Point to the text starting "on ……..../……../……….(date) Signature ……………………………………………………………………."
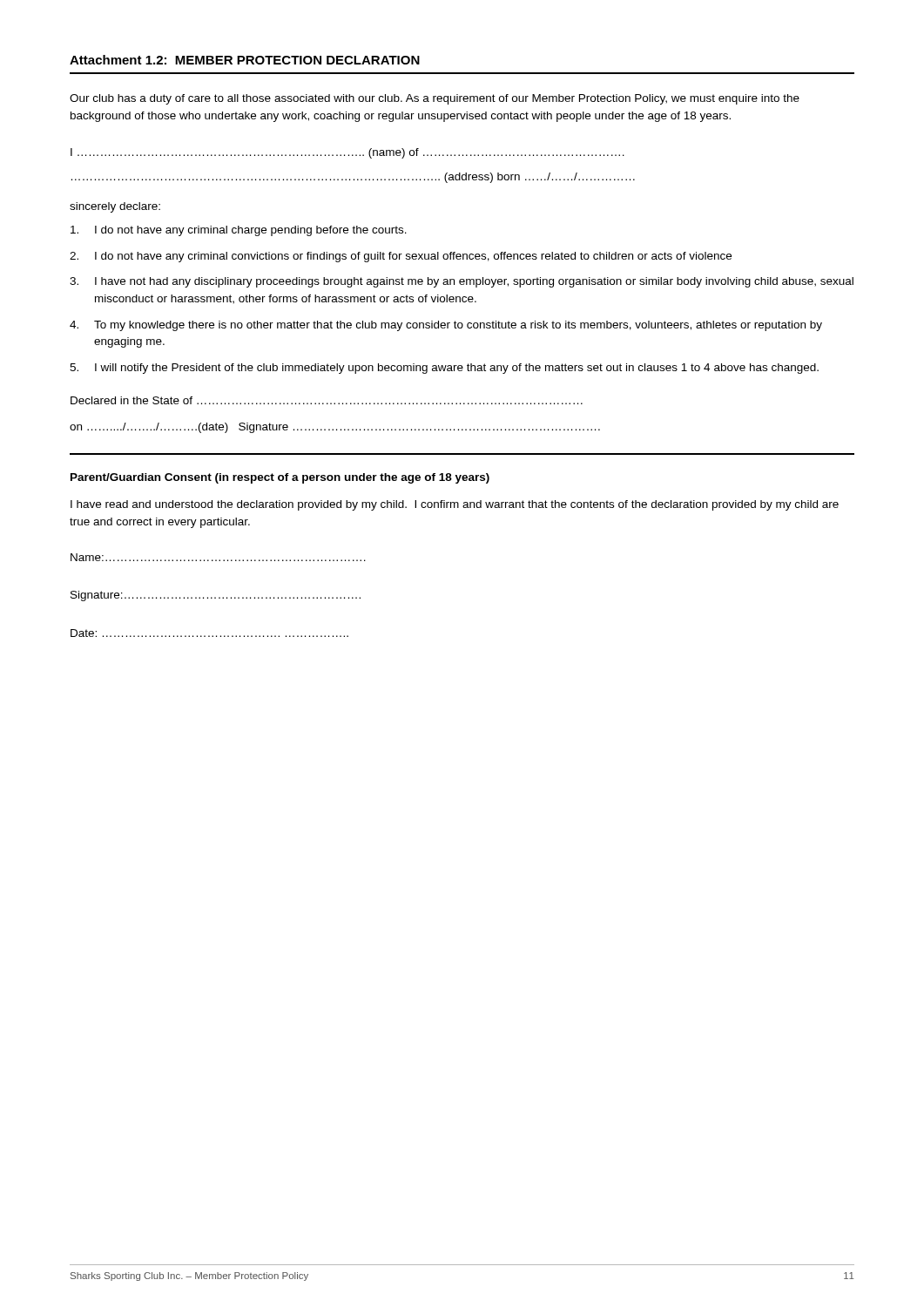This screenshot has width=924, height=1307. (x=335, y=426)
